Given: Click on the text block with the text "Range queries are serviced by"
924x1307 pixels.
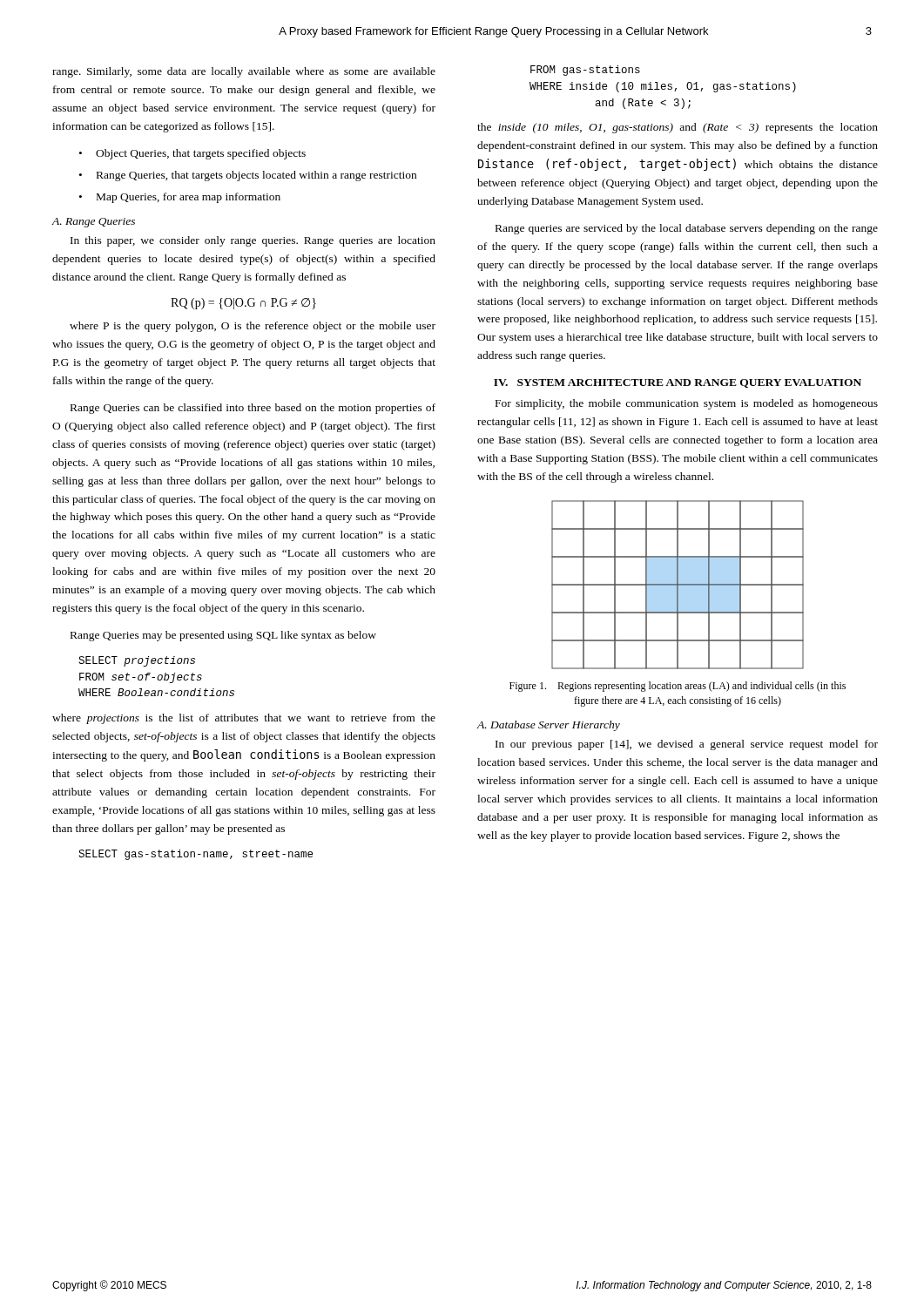Looking at the screenshot, I should (678, 292).
